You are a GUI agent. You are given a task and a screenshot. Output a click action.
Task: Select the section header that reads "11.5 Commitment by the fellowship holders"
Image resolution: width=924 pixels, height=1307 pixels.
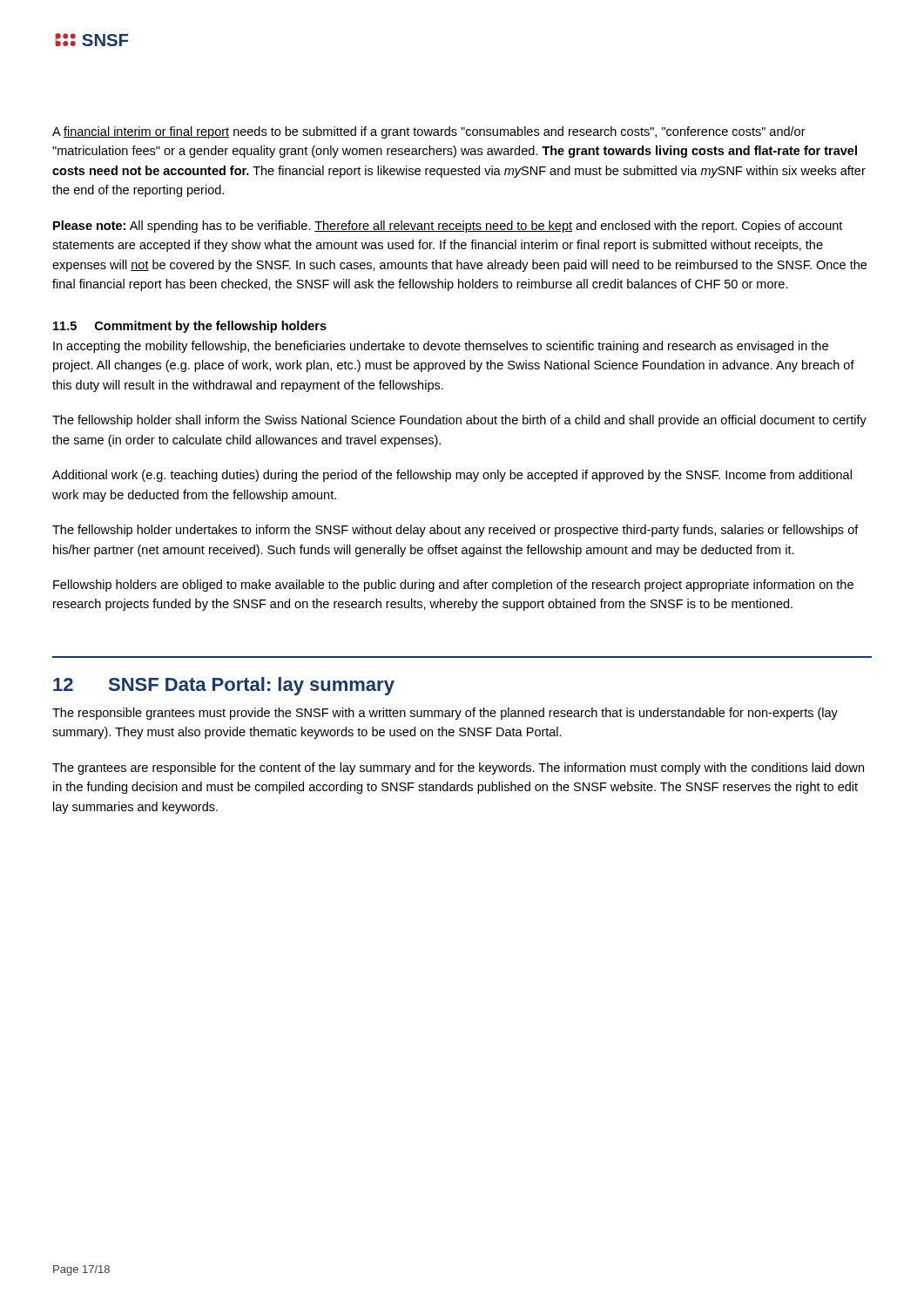point(189,326)
